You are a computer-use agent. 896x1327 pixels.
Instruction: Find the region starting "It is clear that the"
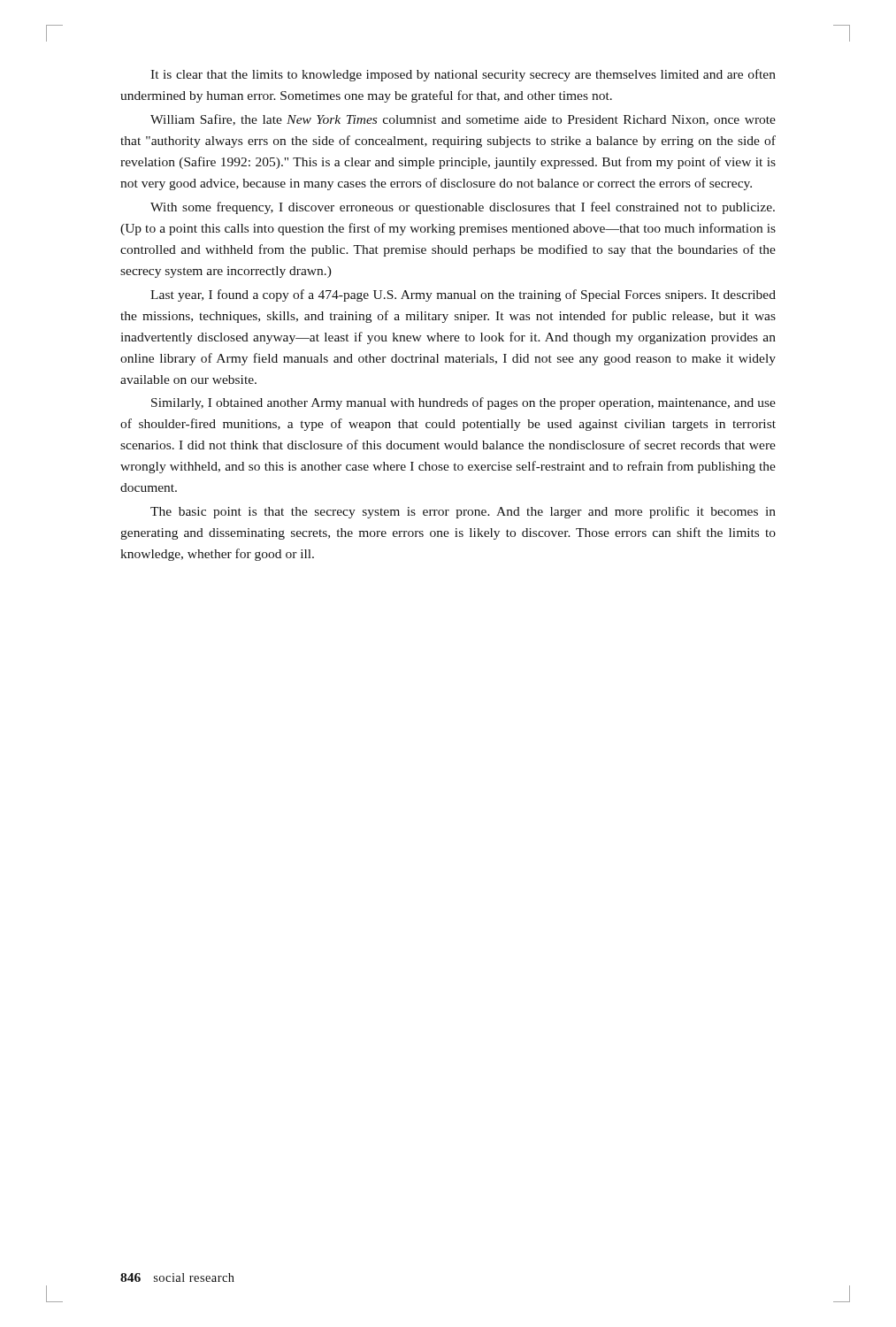448,314
